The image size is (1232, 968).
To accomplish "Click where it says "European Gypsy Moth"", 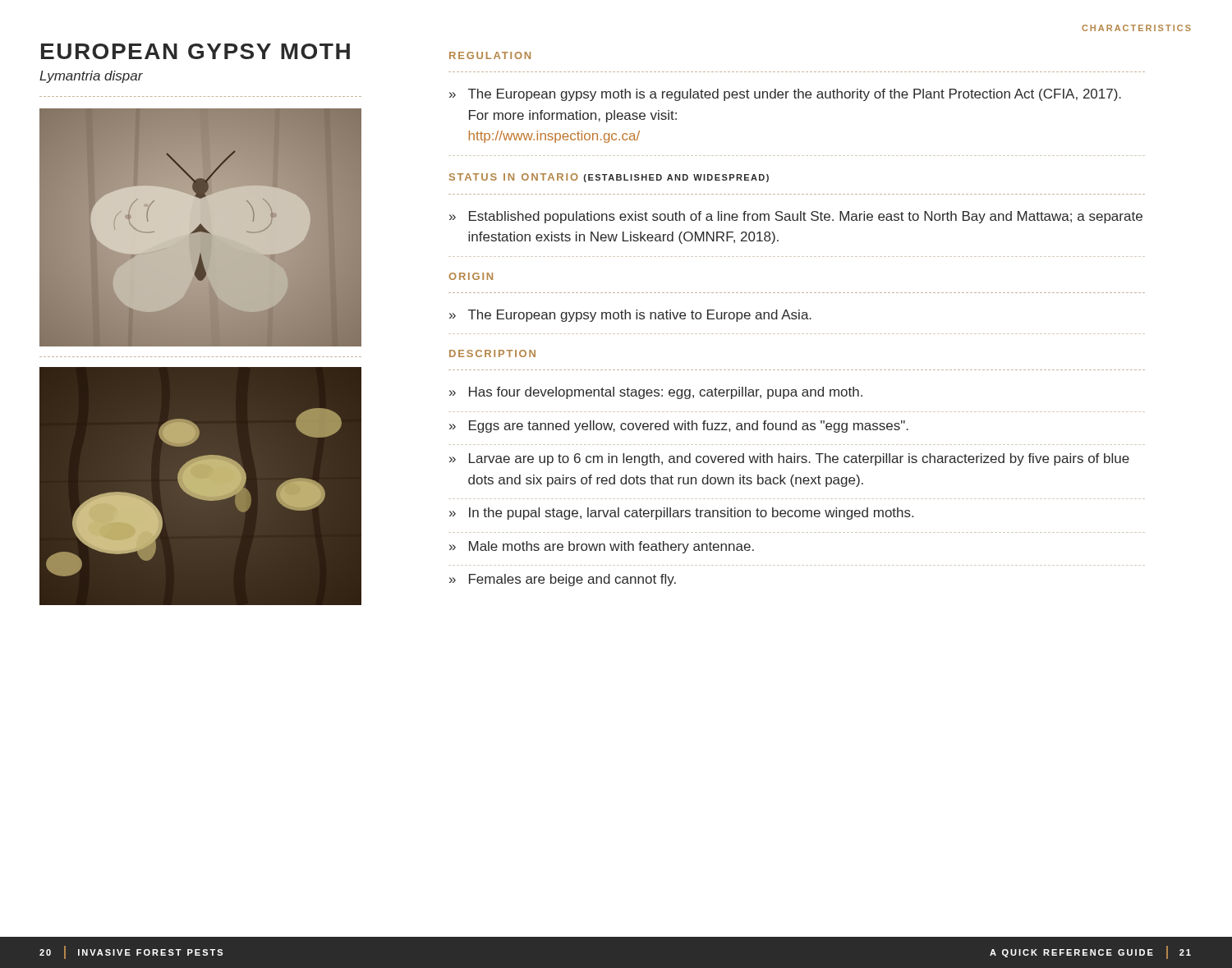I will [x=196, y=52].
